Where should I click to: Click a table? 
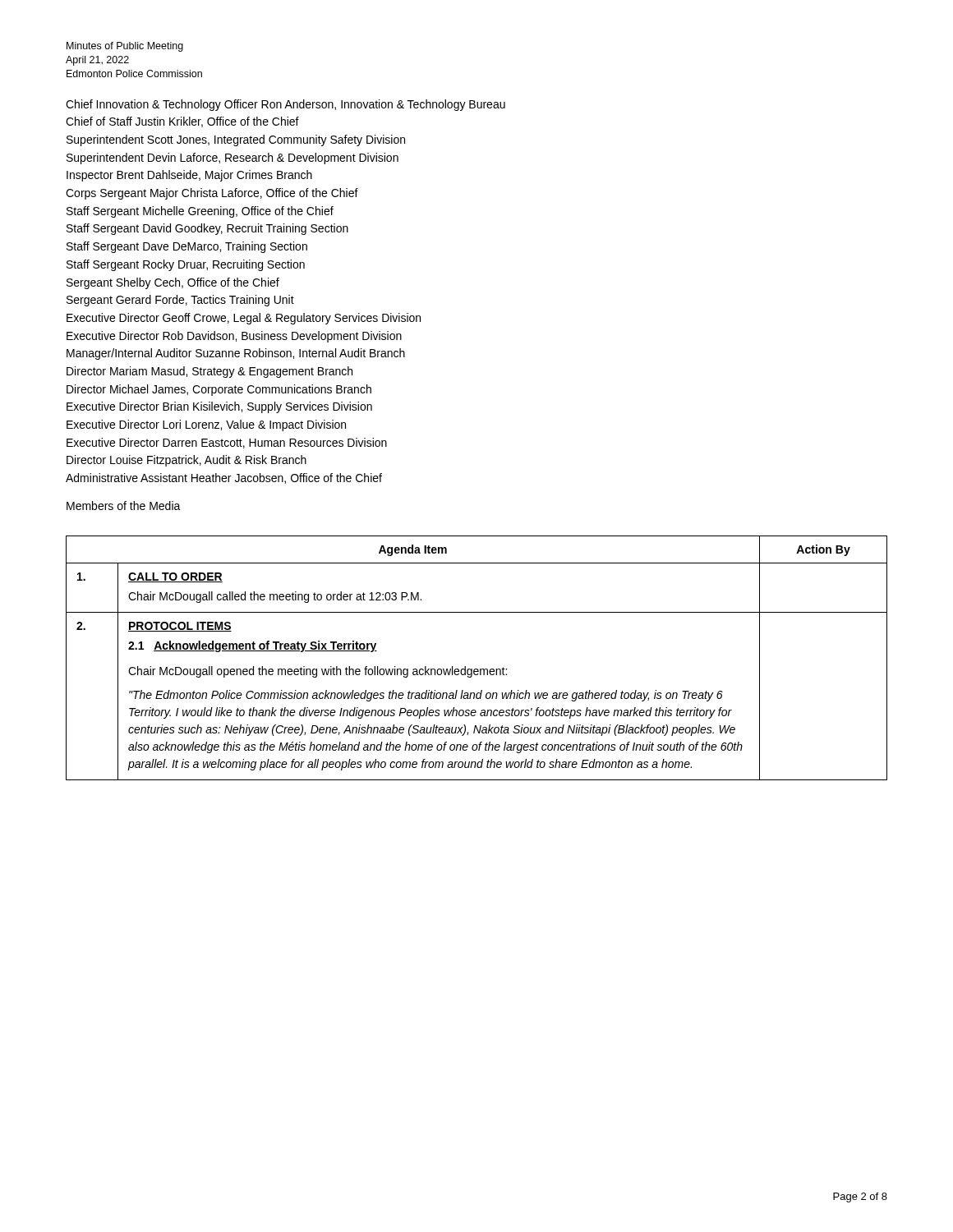[x=476, y=658]
